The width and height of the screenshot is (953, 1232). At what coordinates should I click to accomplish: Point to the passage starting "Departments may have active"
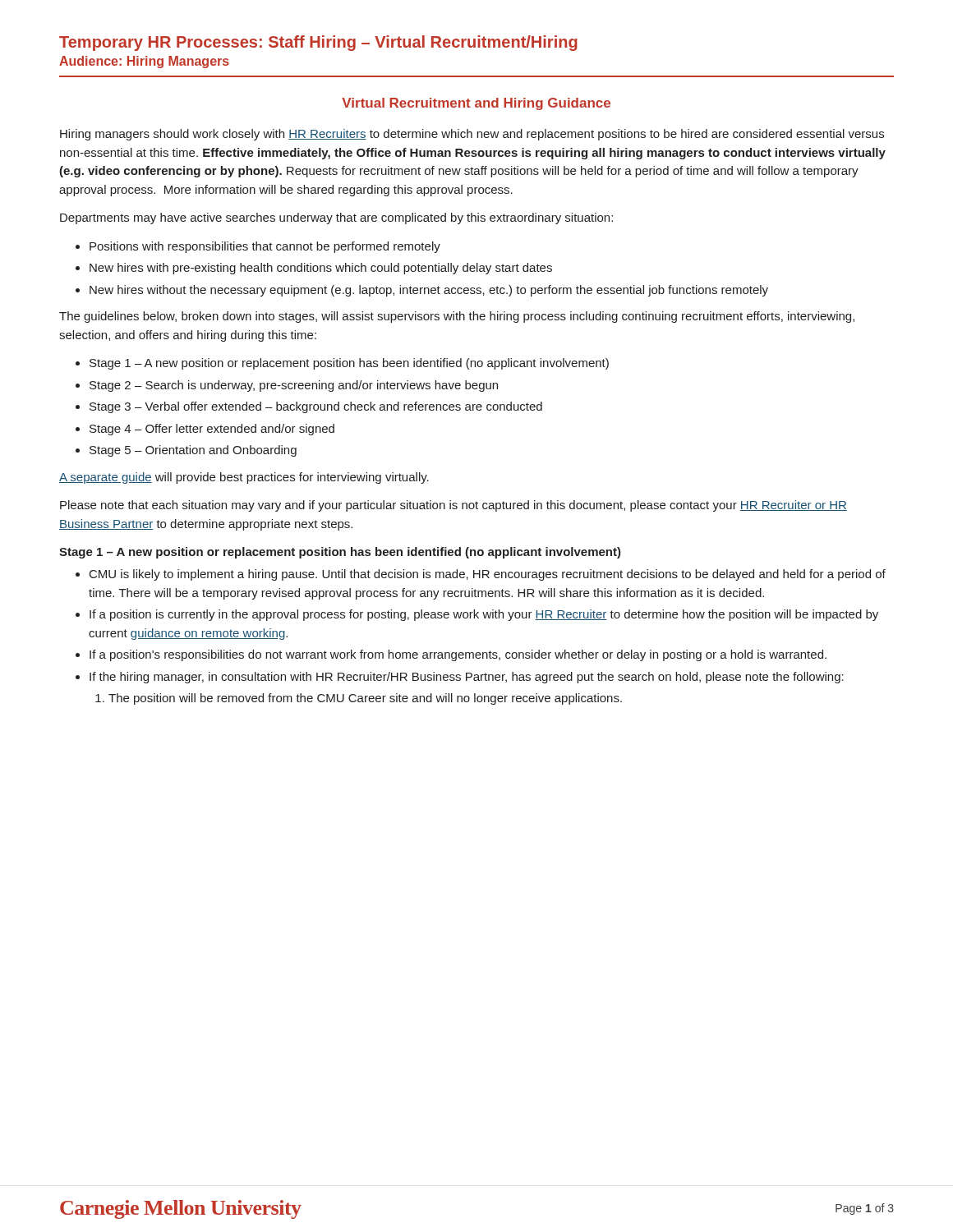point(337,218)
